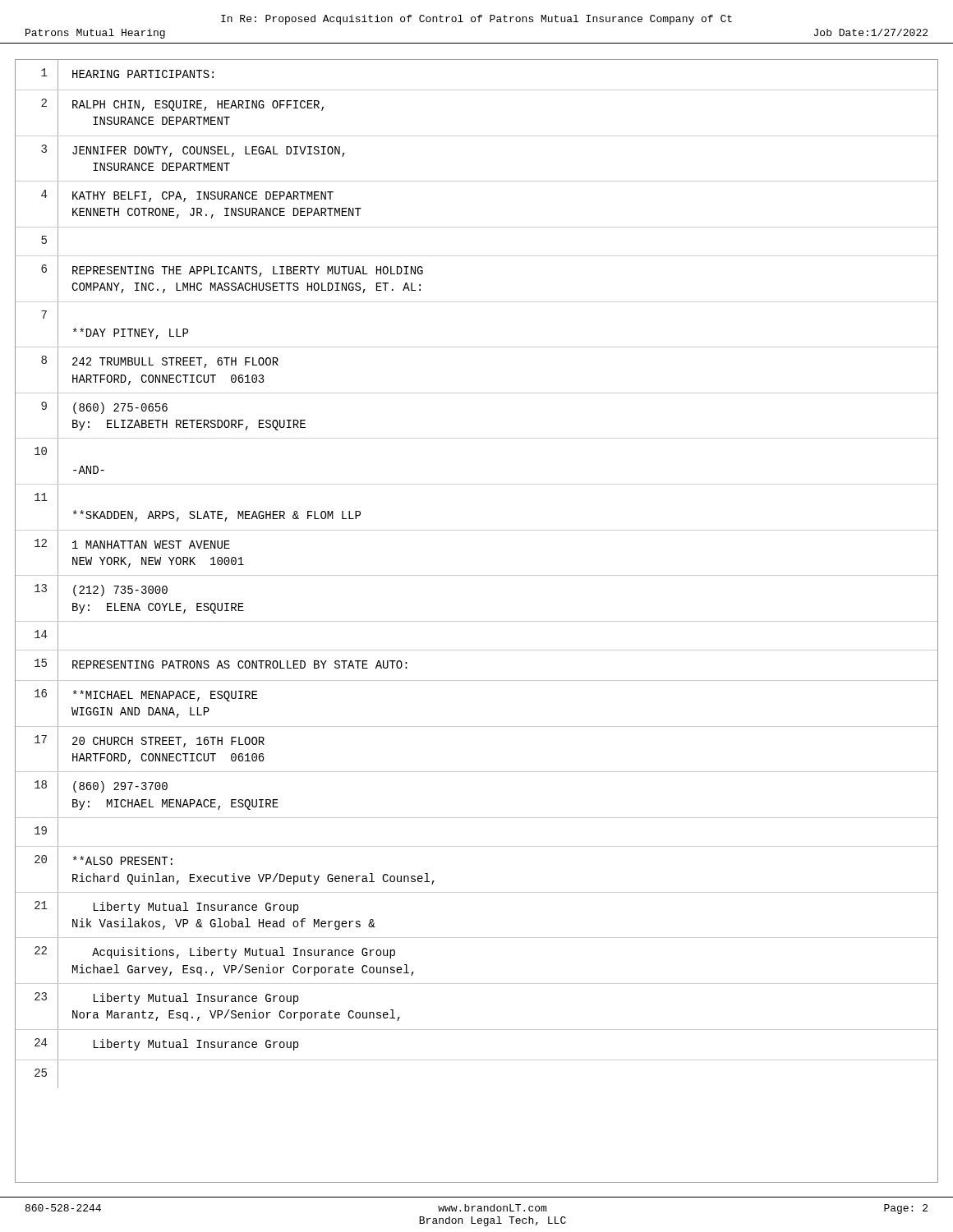953x1232 pixels.
Task: Point to the passage starting "7 **DAY PITNEY,"
Action: 476,324
